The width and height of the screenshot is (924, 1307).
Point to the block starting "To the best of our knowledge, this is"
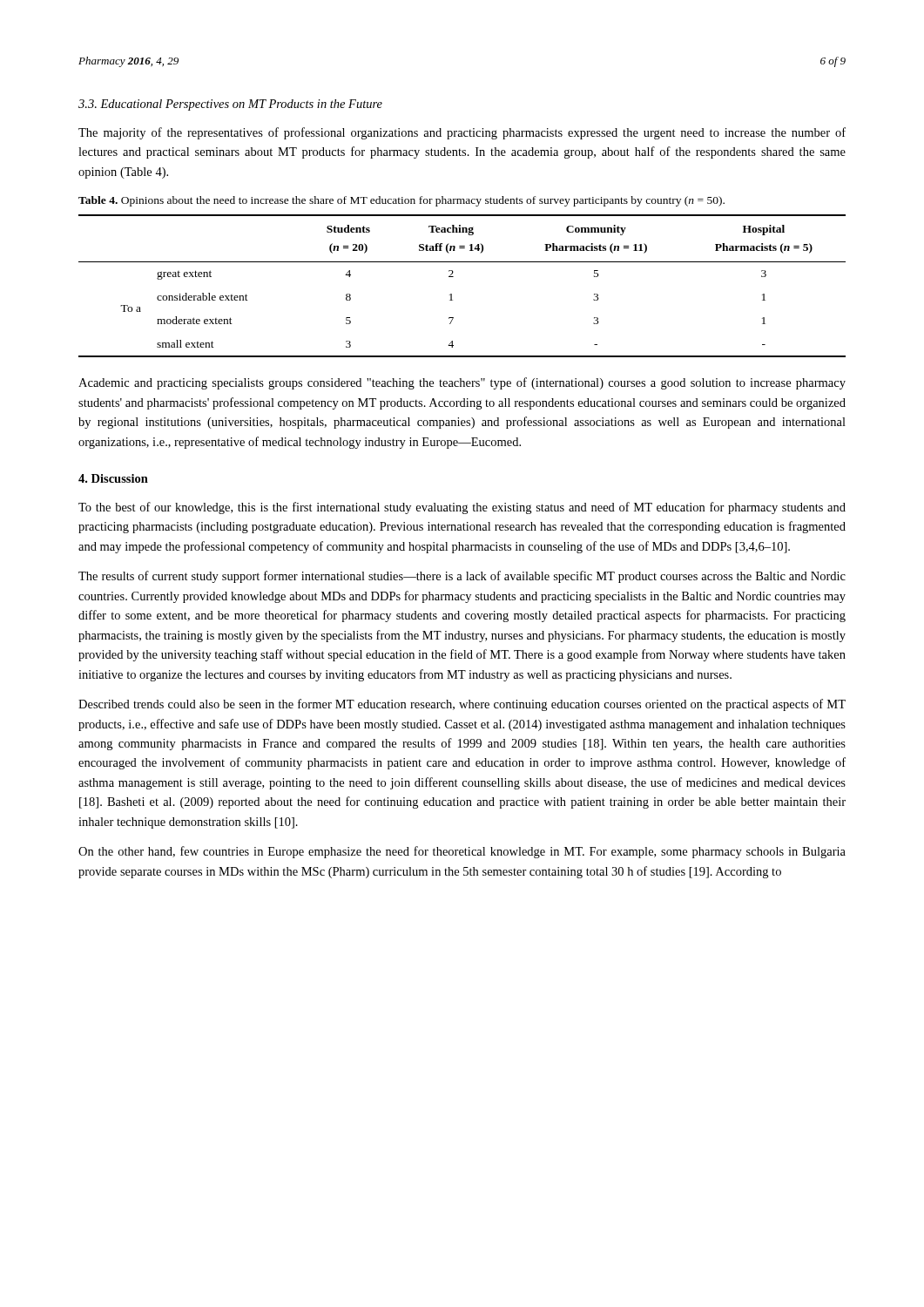(462, 527)
